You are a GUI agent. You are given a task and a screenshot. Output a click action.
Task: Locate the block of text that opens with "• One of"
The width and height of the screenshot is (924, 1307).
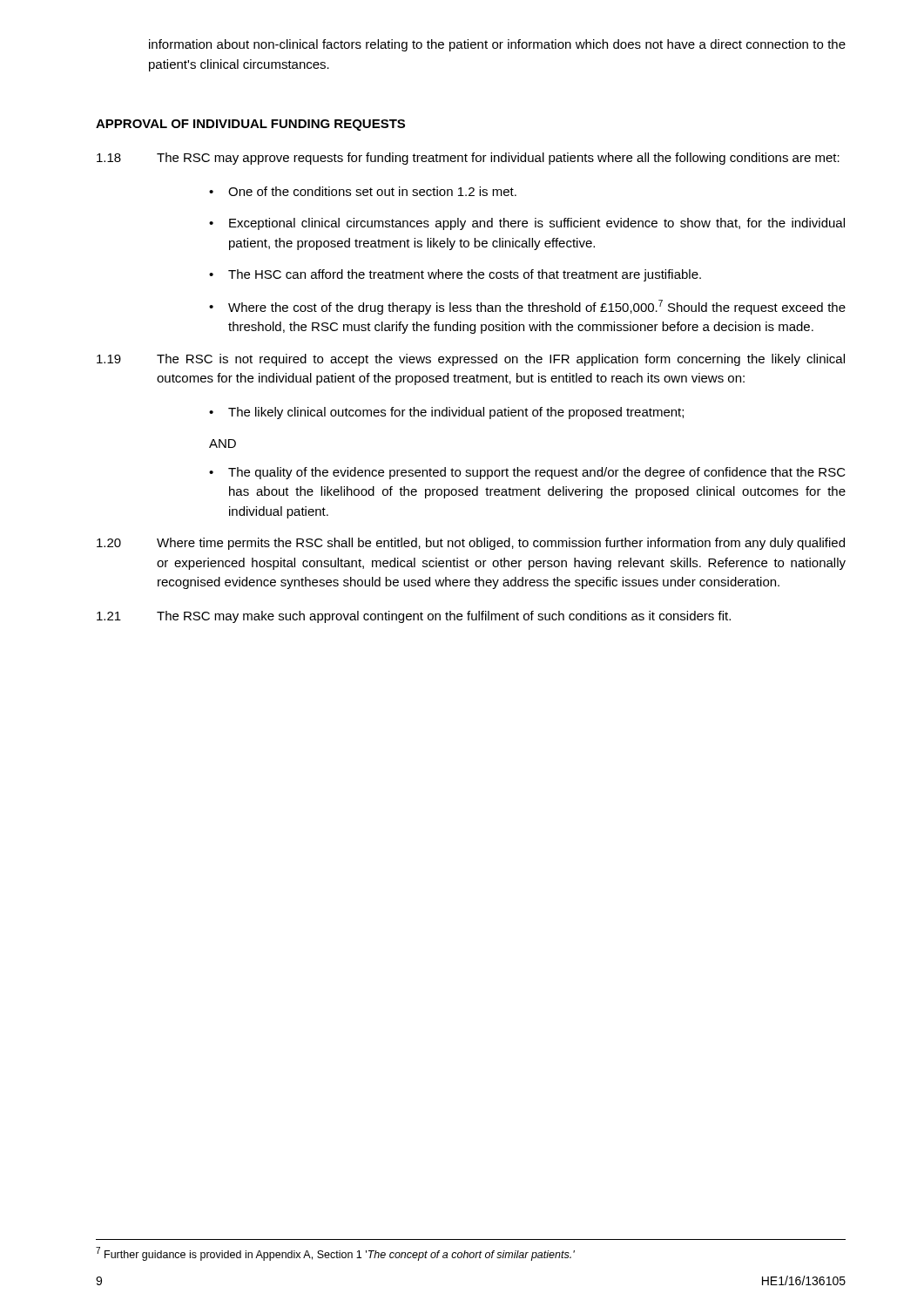pyautogui.click(x=527, y=191)
